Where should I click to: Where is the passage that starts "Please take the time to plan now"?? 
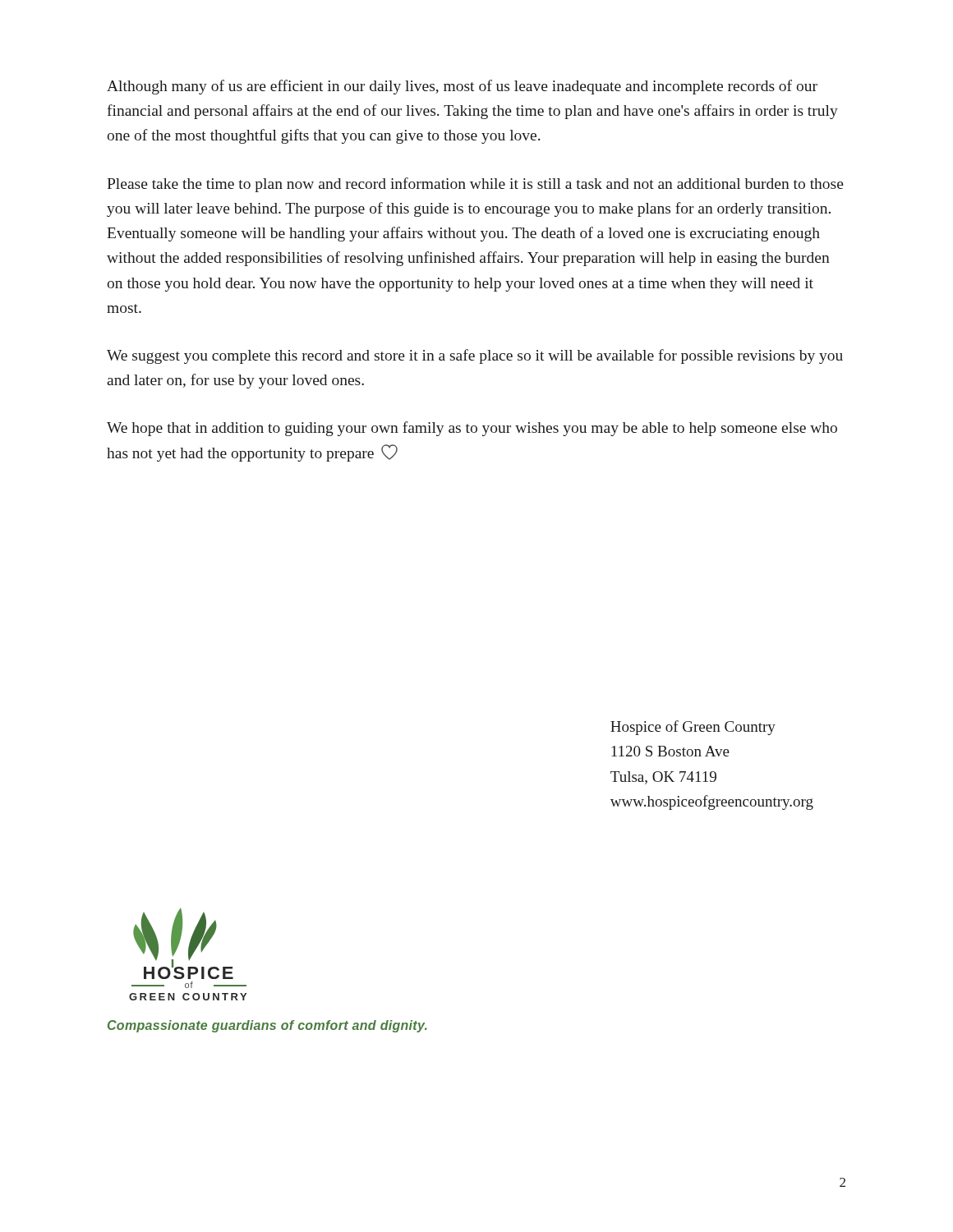pyautogui.click(x=475, y=245)
